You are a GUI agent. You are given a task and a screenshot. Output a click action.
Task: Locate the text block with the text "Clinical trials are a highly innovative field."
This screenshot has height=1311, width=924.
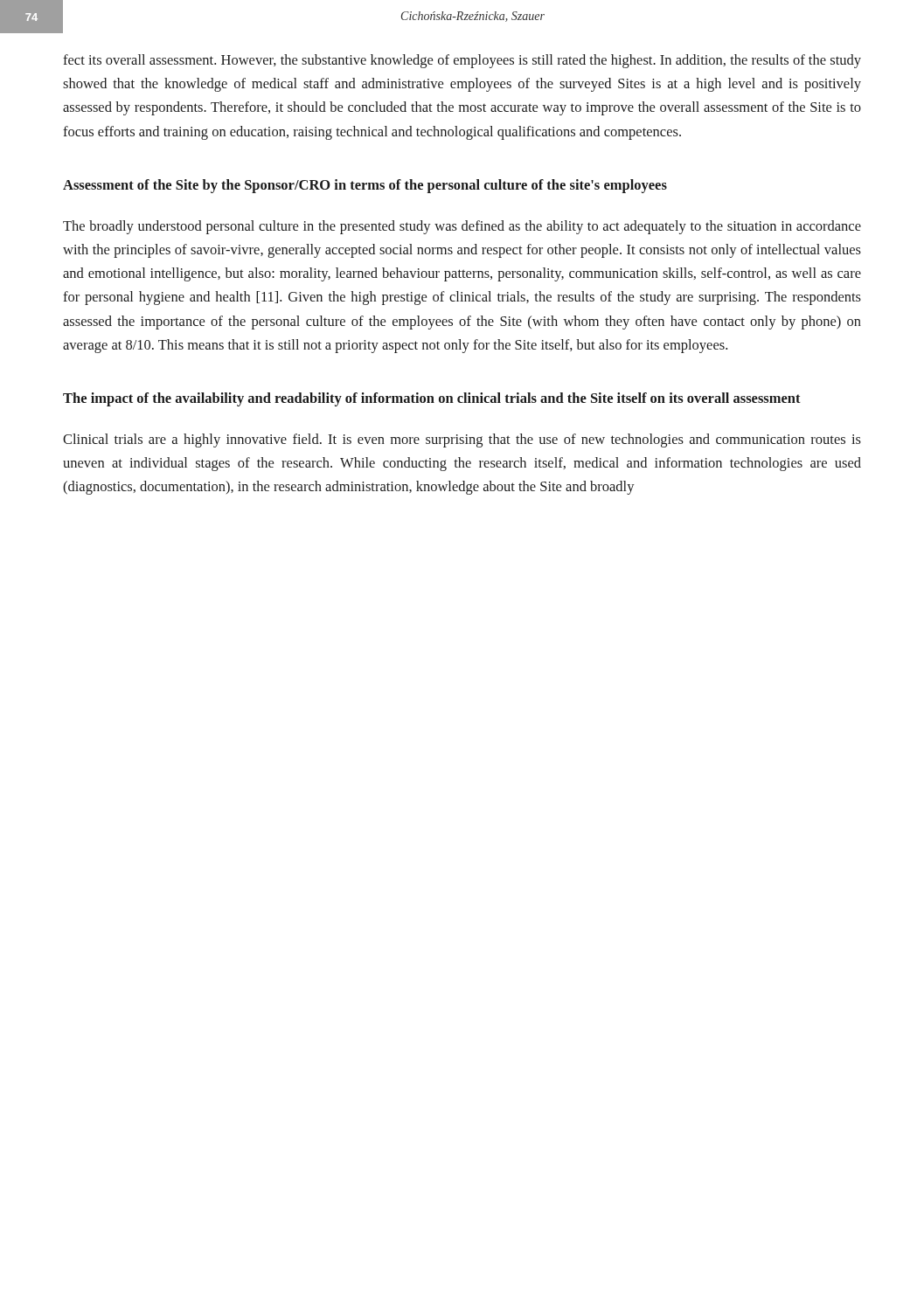coord(462,463)
